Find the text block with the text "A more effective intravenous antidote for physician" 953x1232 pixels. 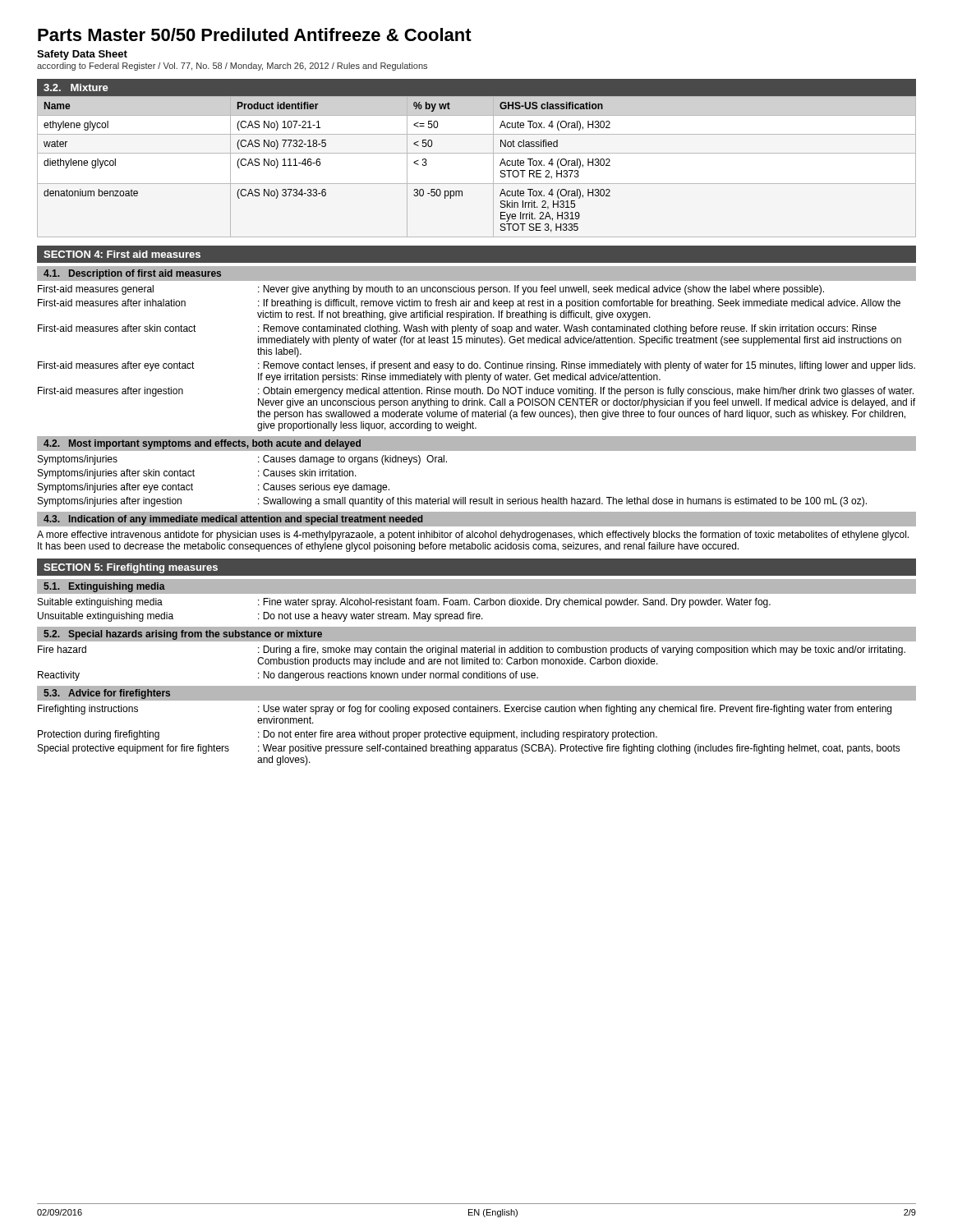click(x=473, y=540)
